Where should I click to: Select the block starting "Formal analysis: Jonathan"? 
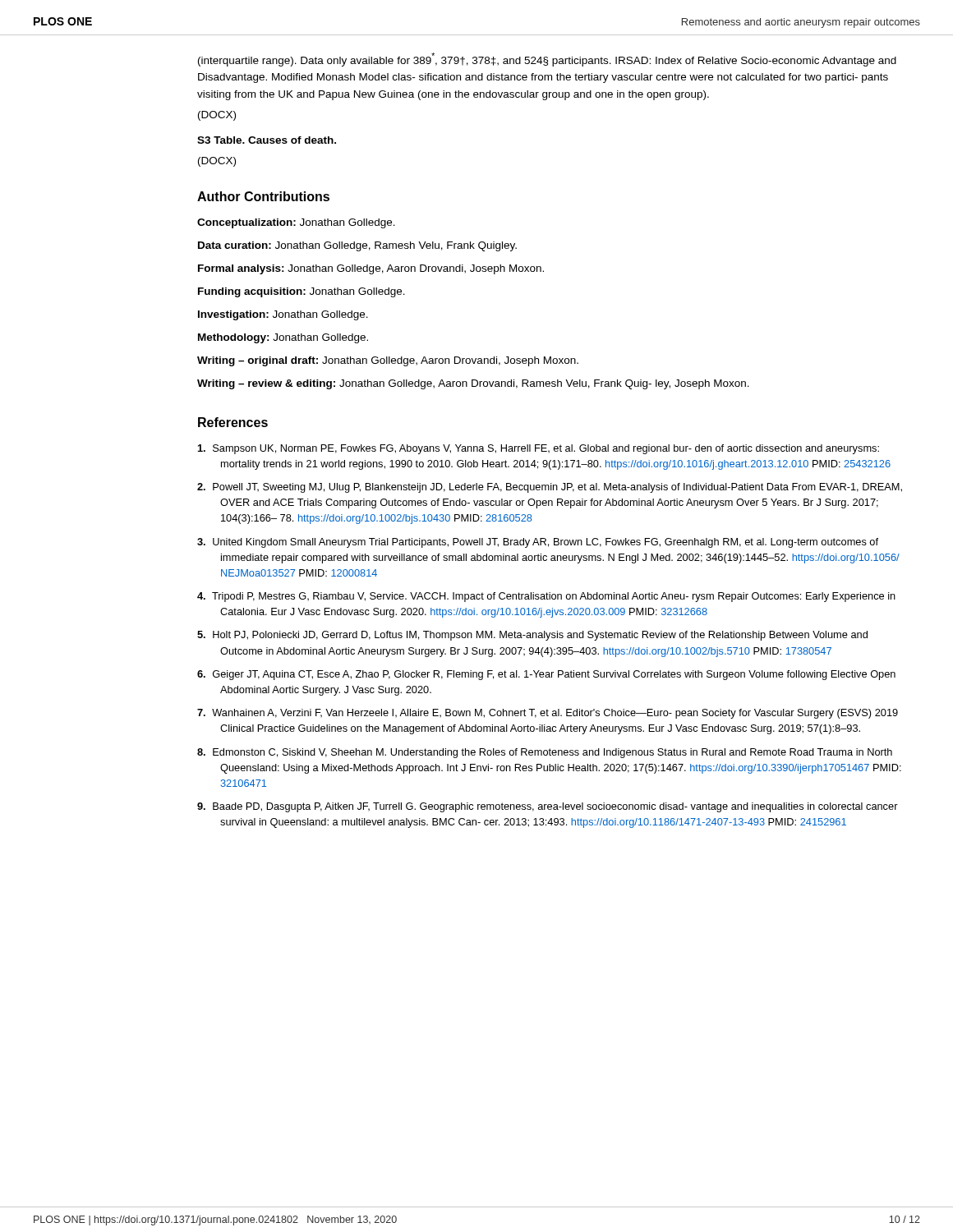tap(371, 268)
